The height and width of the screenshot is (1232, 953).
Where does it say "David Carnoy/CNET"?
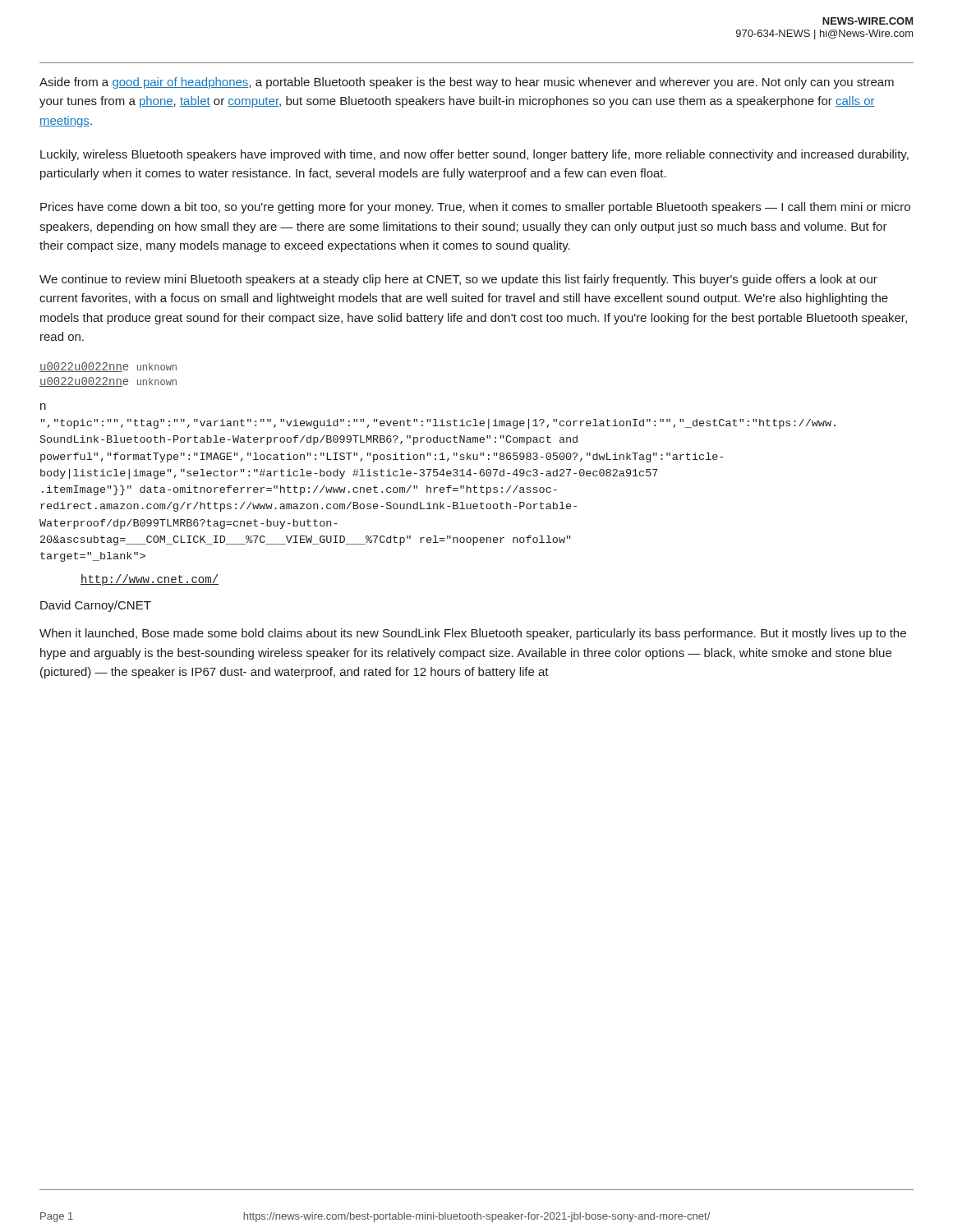95,605
